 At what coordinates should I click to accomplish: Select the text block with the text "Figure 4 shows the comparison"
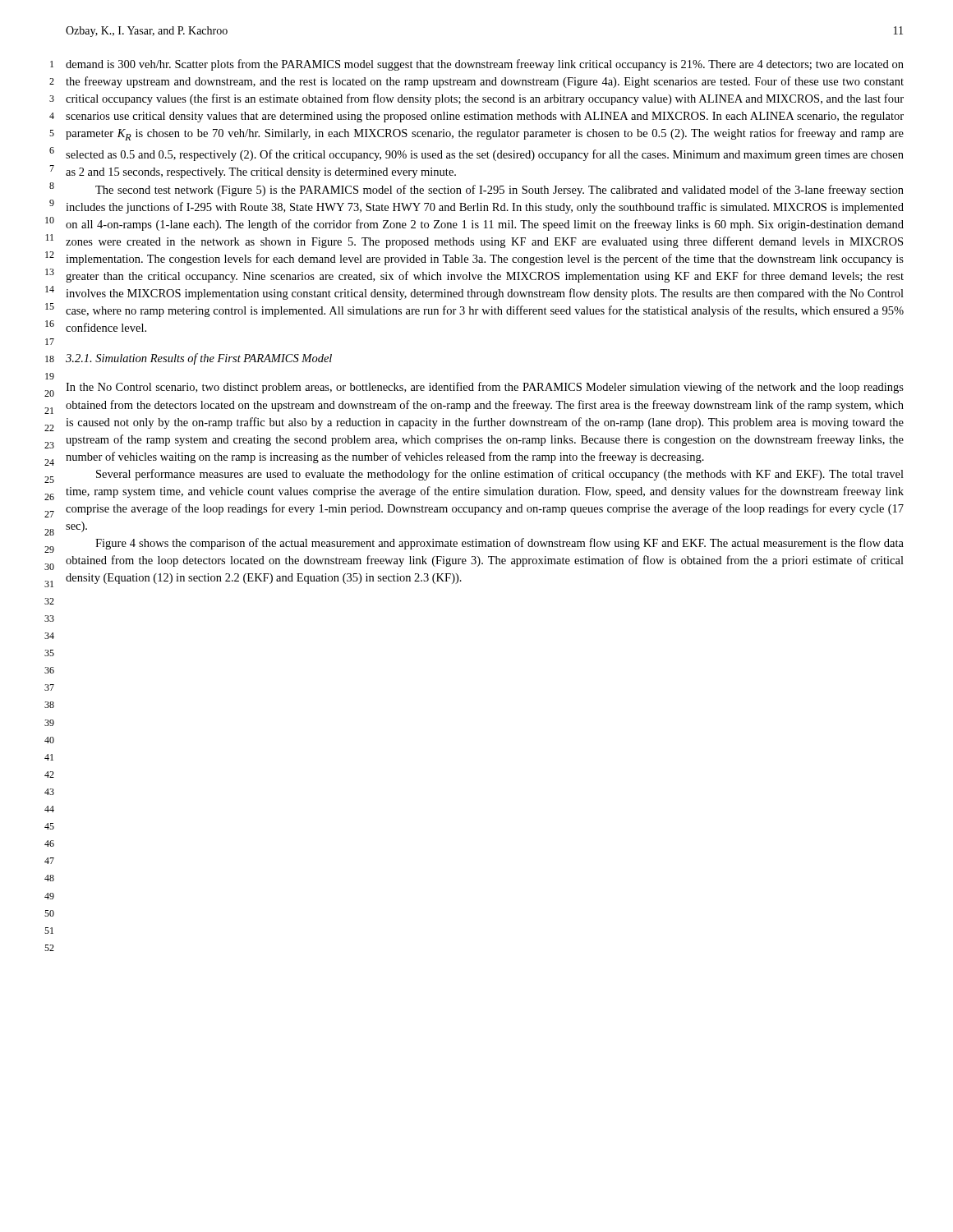(485, 560)
